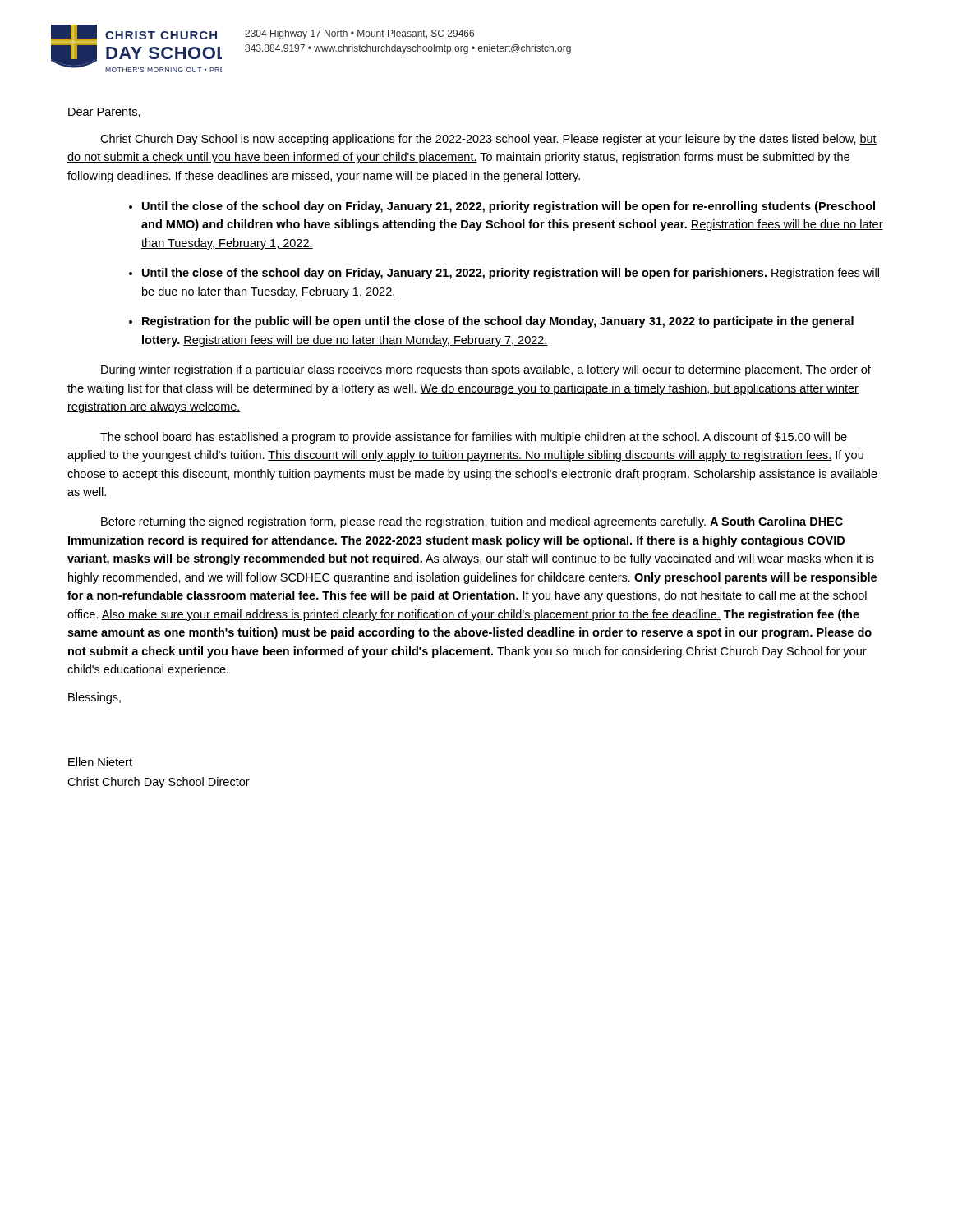The image size is (953, 1232).
Task: Locate the text block that says "Christ Church Day School is now"
Action: coord(472,157)
